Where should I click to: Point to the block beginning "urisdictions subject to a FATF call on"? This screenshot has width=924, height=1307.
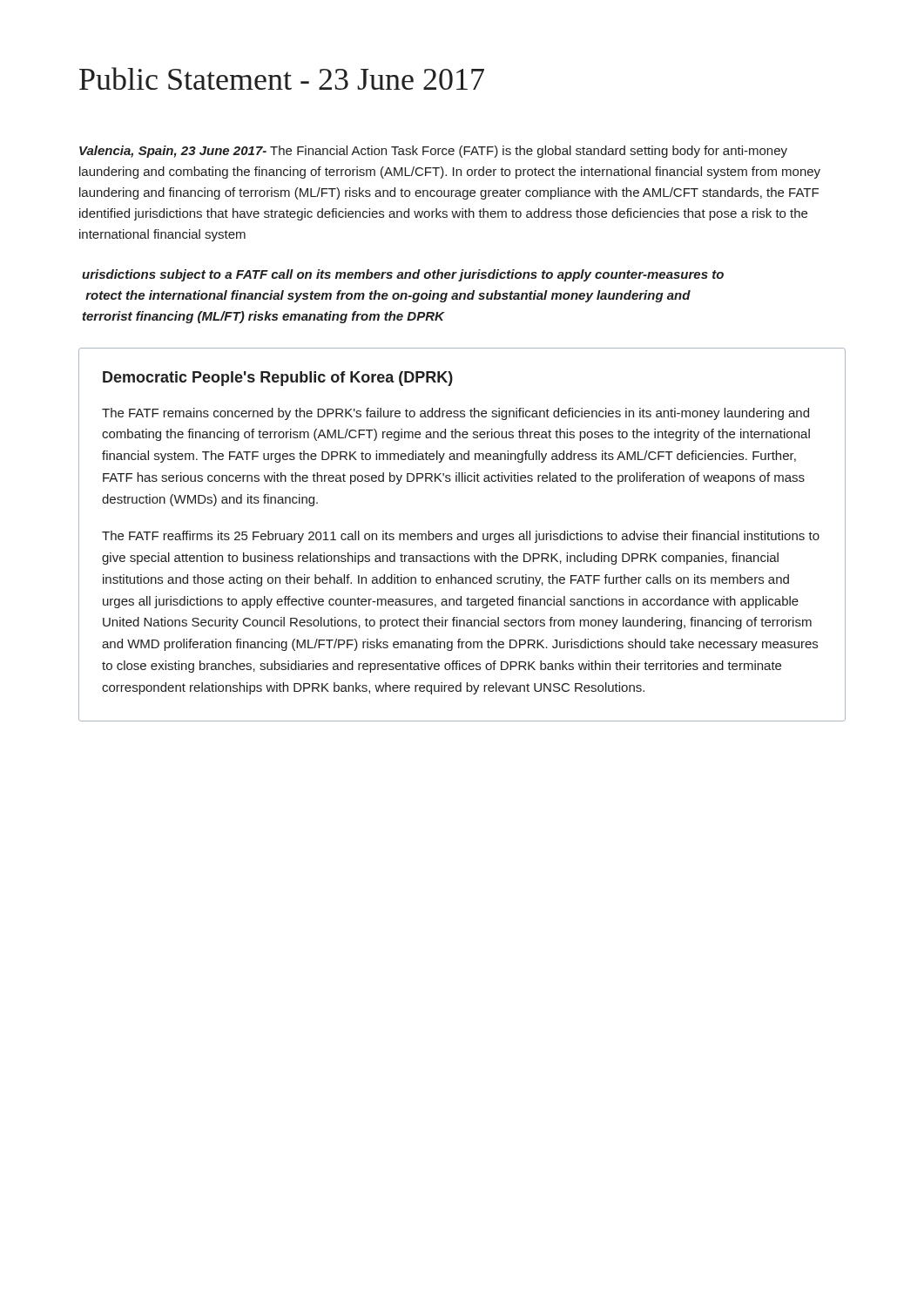pyautogui.click(x=403, y=295)
